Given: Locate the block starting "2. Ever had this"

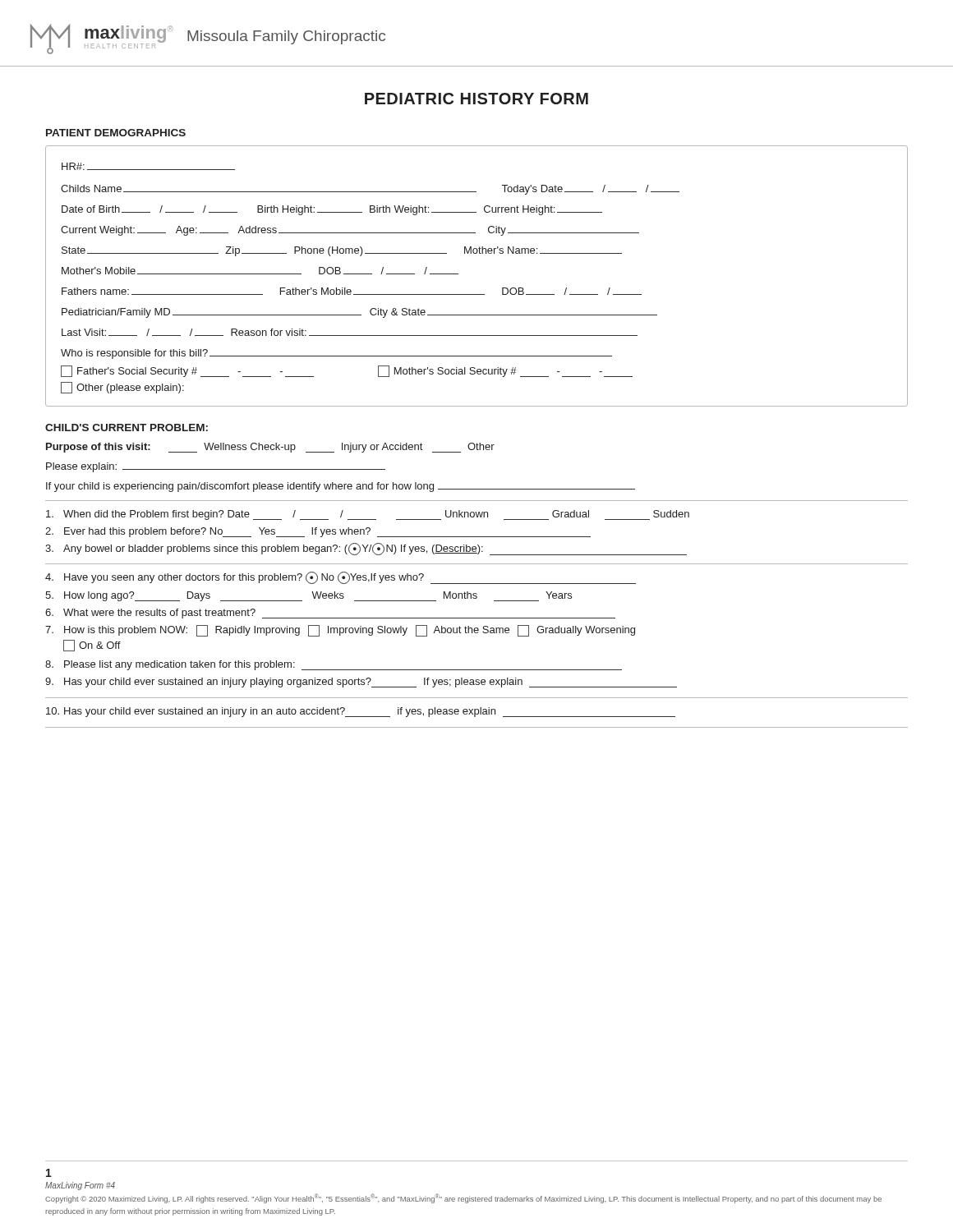Looking at the screenshot, I should [x=476, y=531].
